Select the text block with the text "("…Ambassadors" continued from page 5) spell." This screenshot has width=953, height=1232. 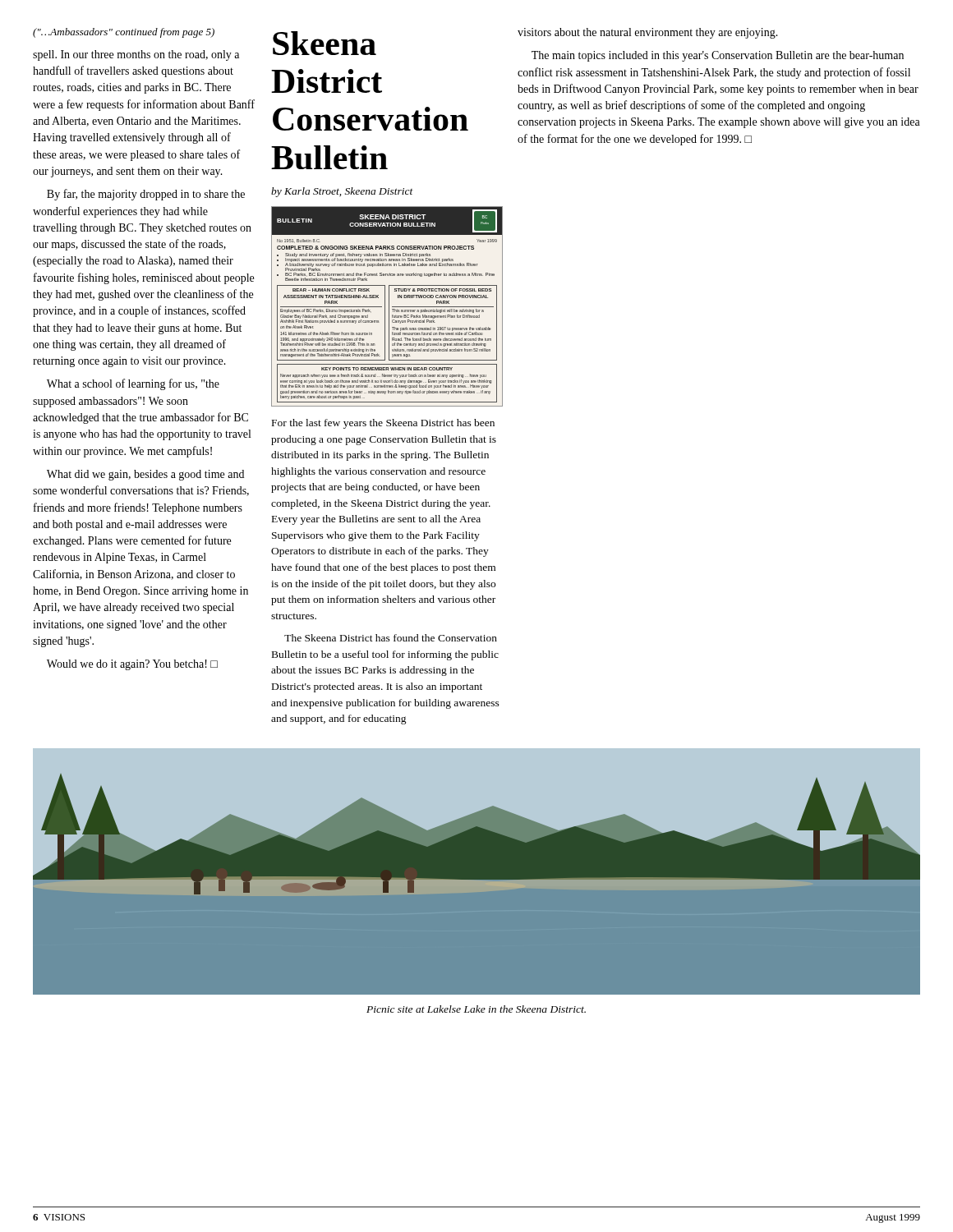click(x=144, y=349)
